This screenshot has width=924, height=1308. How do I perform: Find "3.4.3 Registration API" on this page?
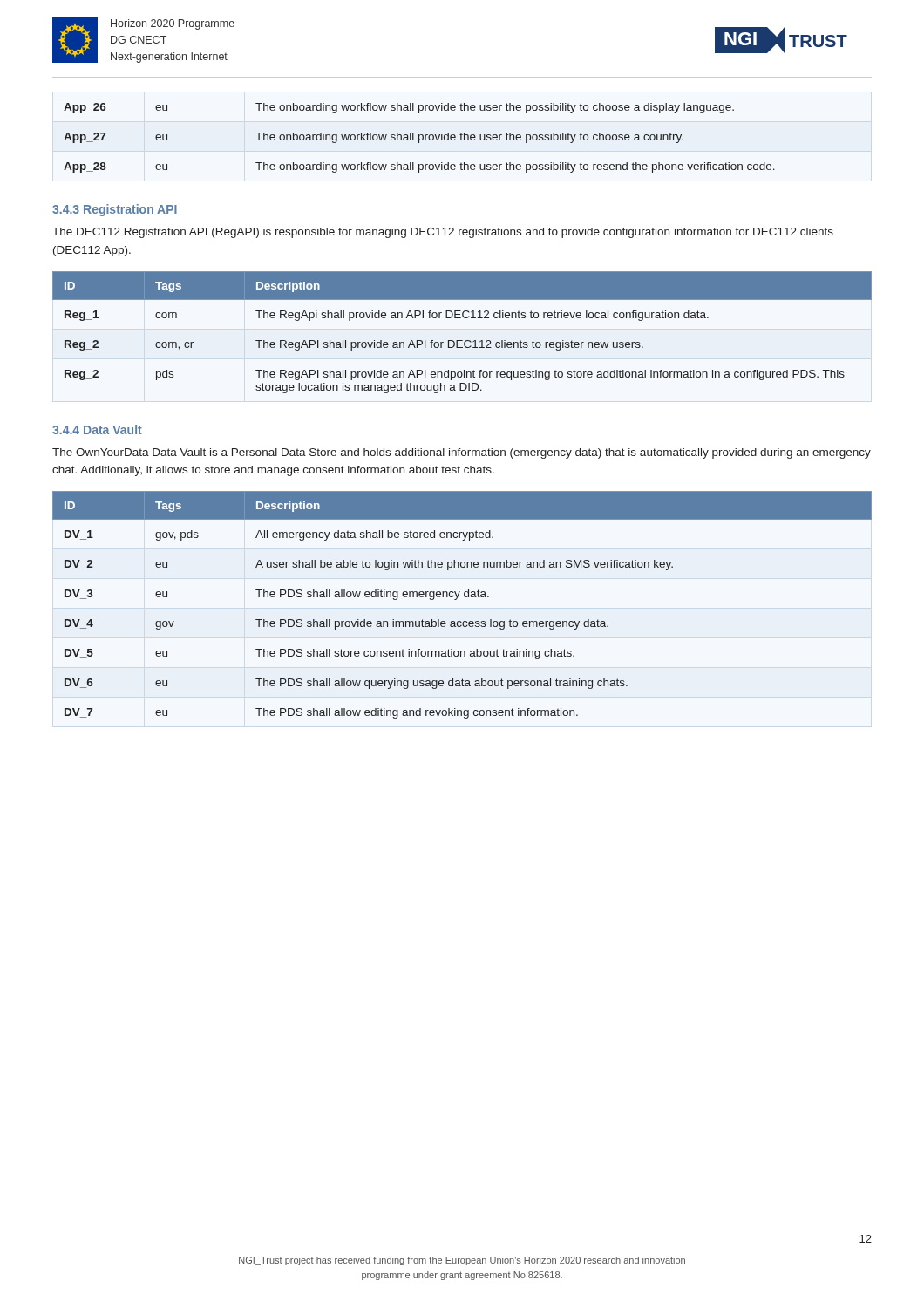[115, 209]
